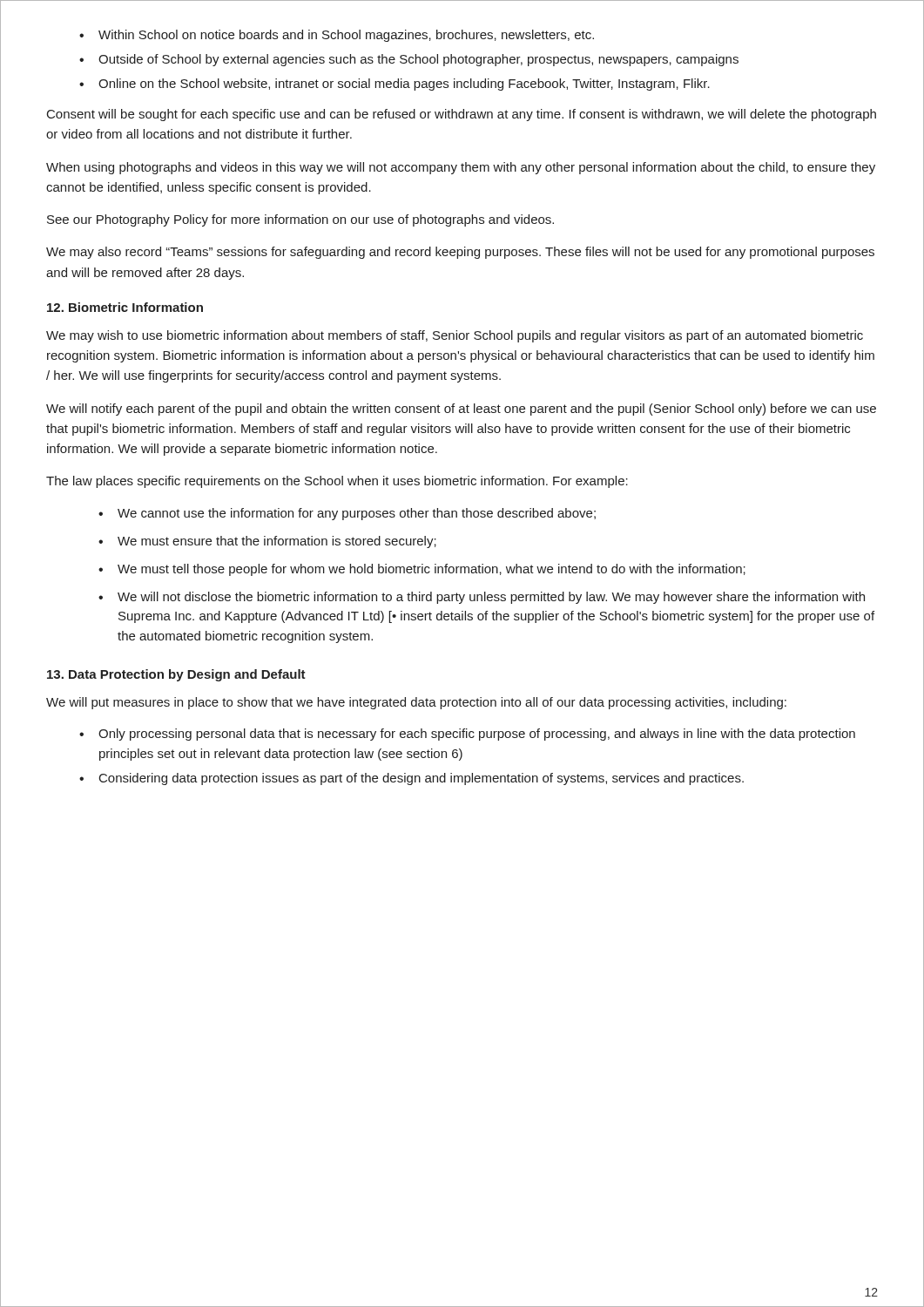
Task: Select the list item that says "• Within School on"
Action: coord(479,36)
